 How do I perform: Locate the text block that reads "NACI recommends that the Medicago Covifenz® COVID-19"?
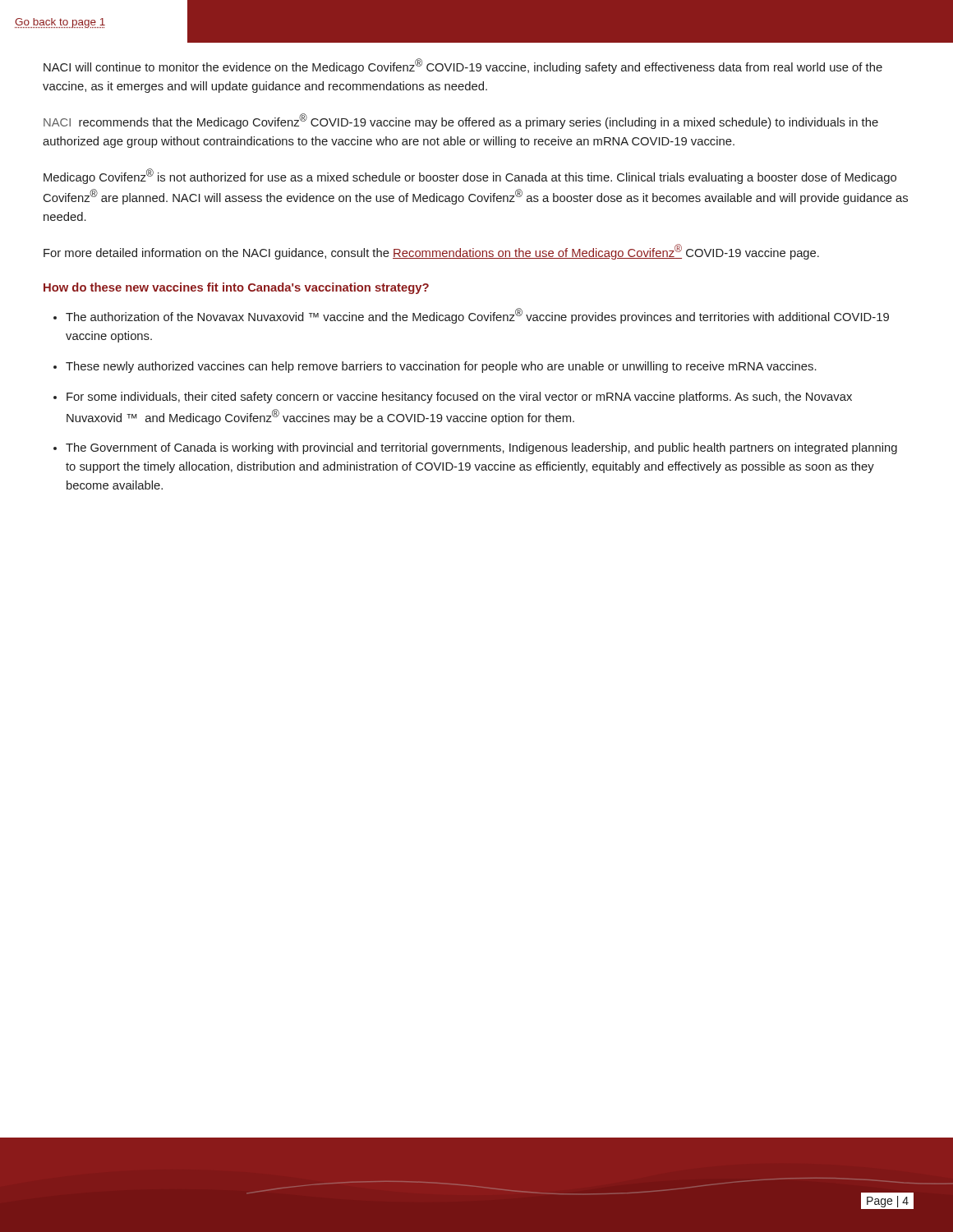pyautogui.click(x=461, y=130)
